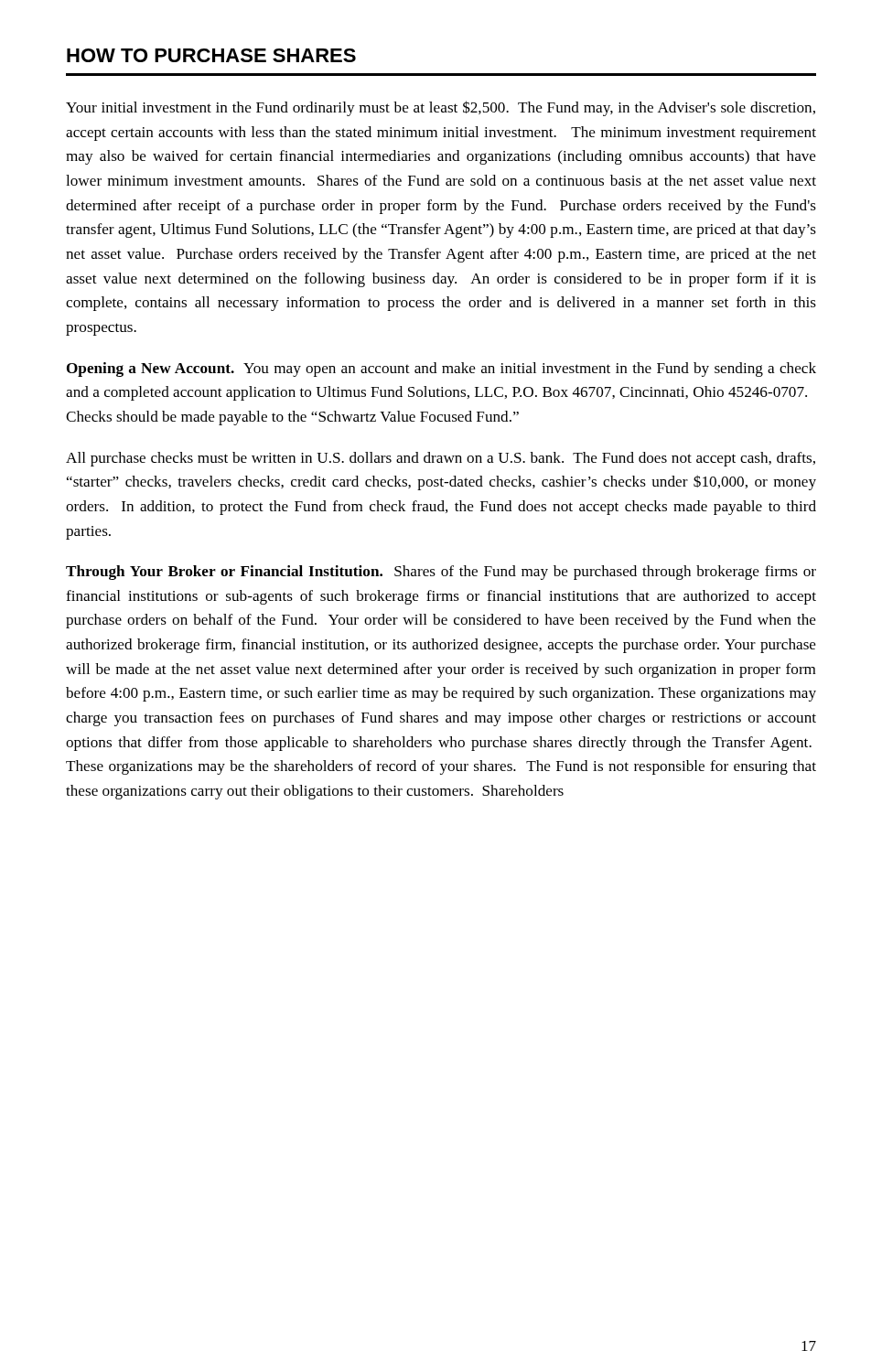Find the block on this page that starts "All purchase checks must be written in"
The width and height of the screenshot is (882, 1372).
point(441,494)
